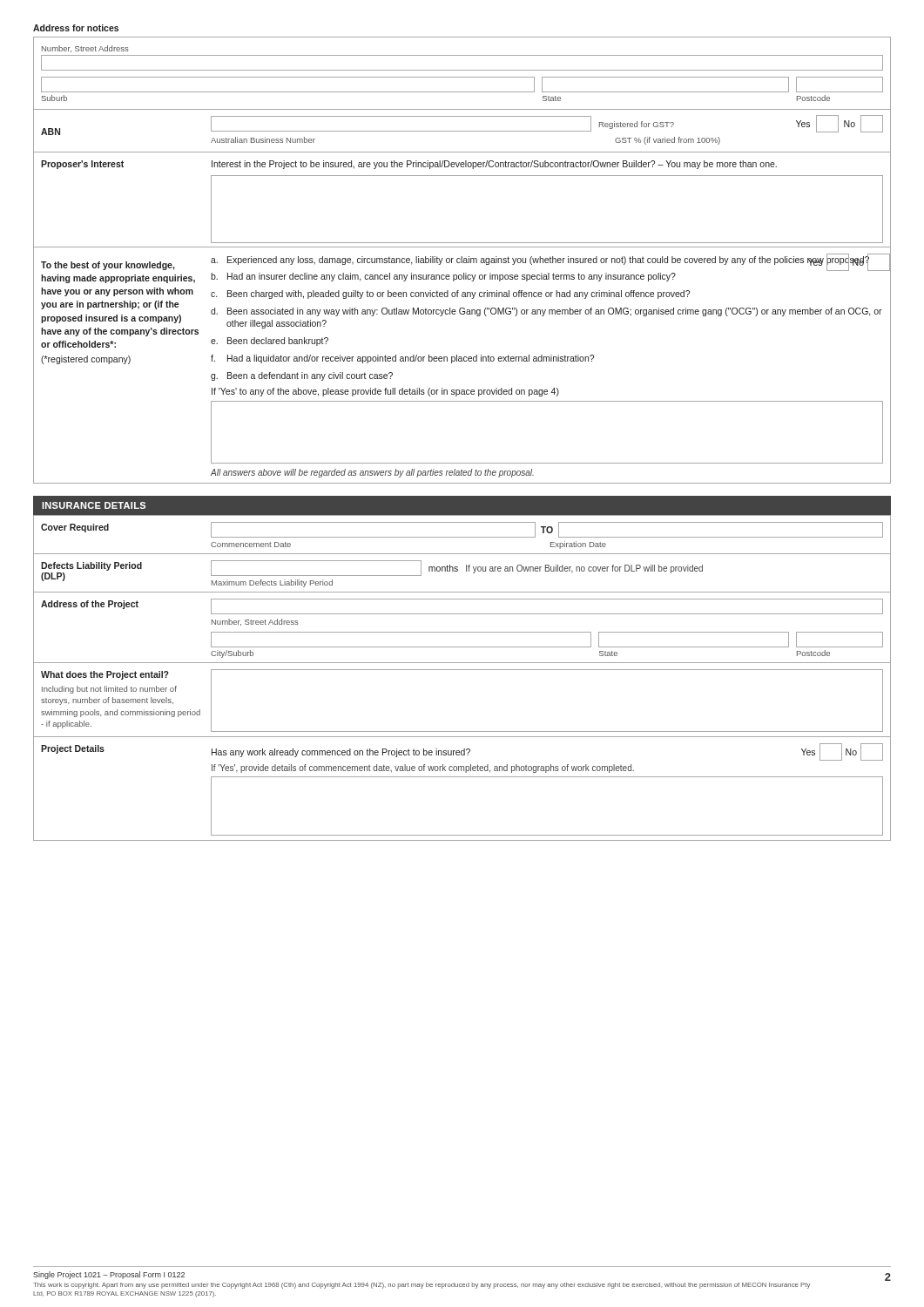Point to the block beginning "If 'Yes' to any of the above,"
The image size is (924, 1307).
tap(385, 391)
